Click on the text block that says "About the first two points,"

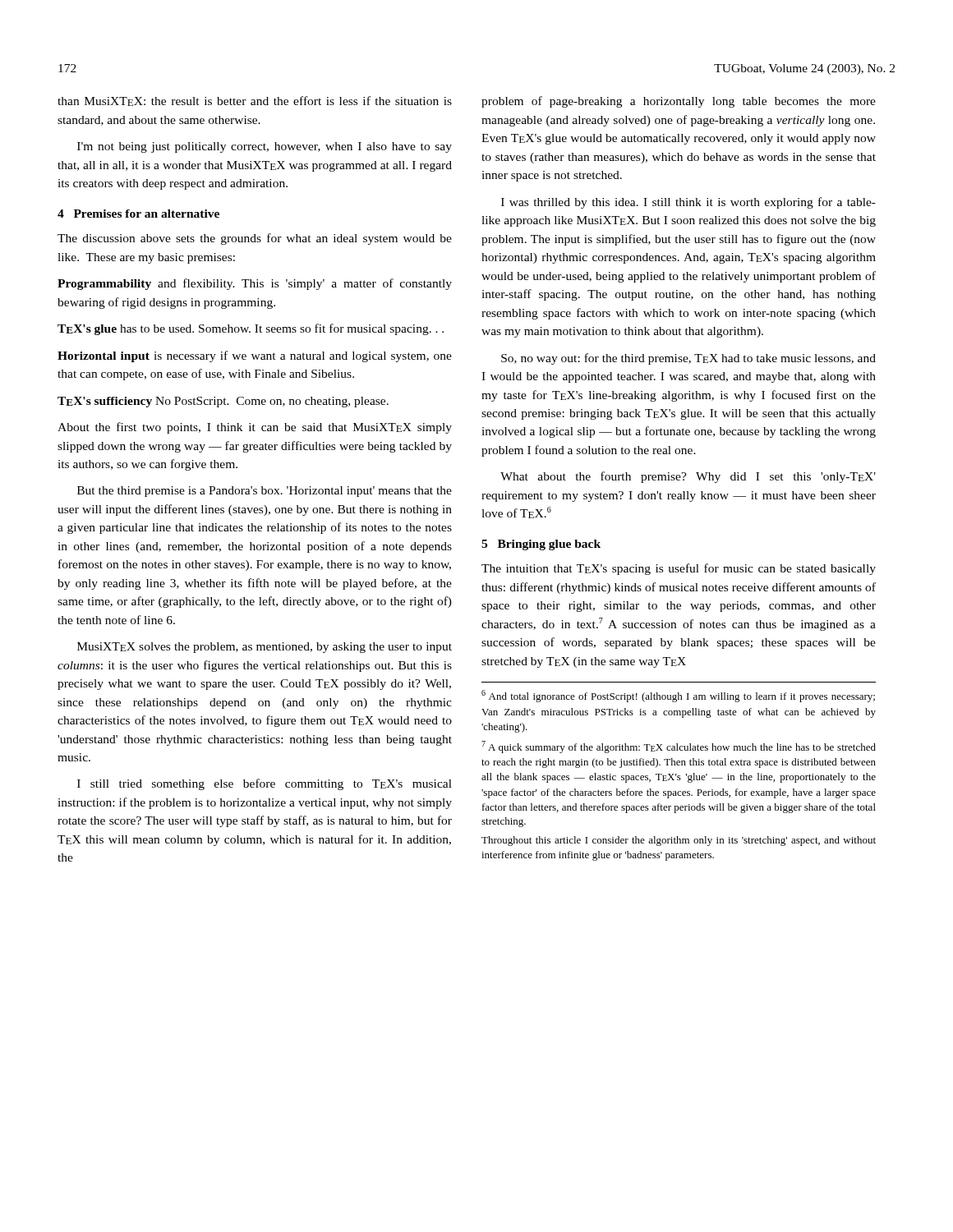tap(255, 643)
